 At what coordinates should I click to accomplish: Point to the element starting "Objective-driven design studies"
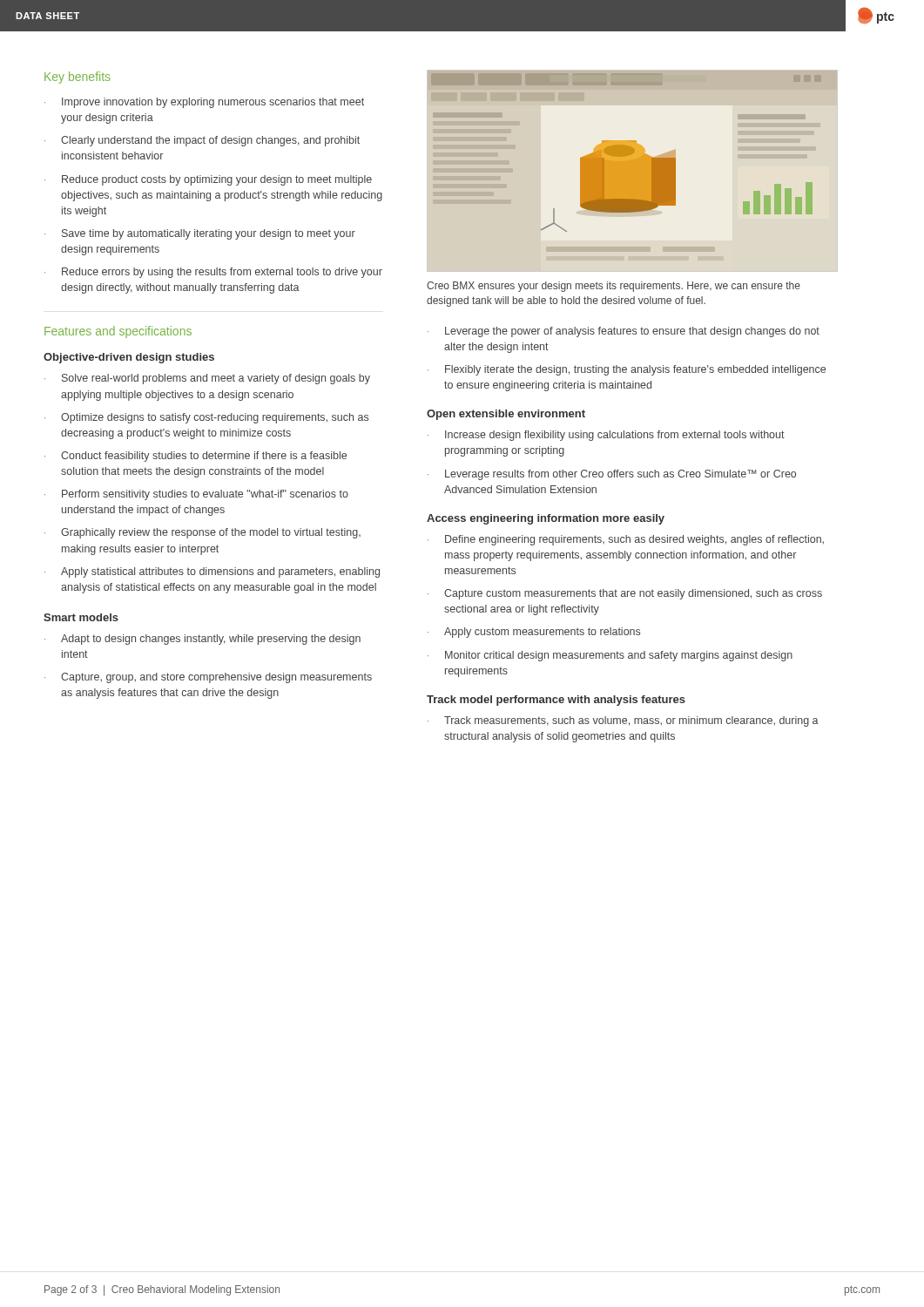point(129,357)
